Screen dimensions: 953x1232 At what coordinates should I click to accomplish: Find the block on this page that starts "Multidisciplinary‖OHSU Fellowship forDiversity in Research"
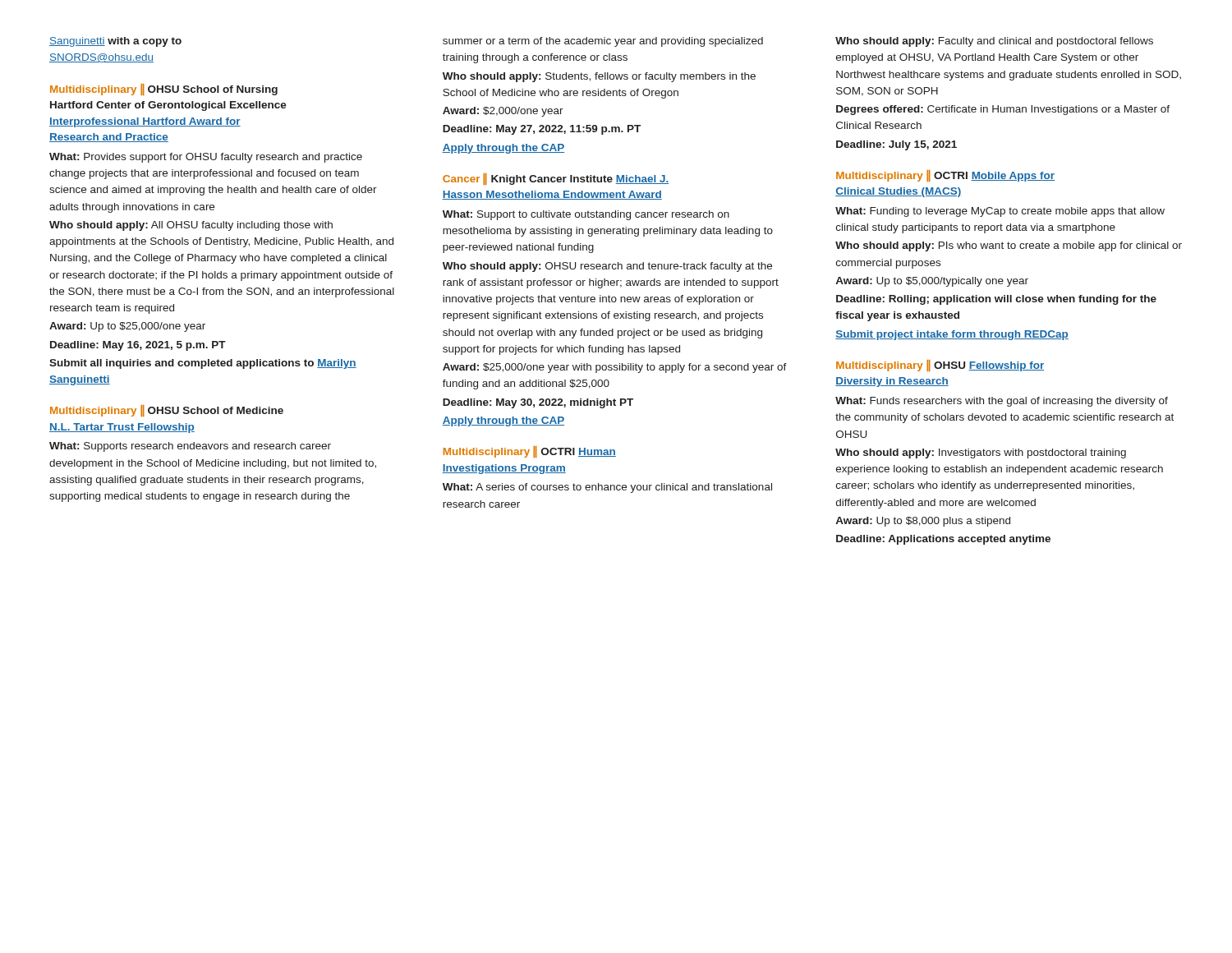click(x=1009, y=452)
